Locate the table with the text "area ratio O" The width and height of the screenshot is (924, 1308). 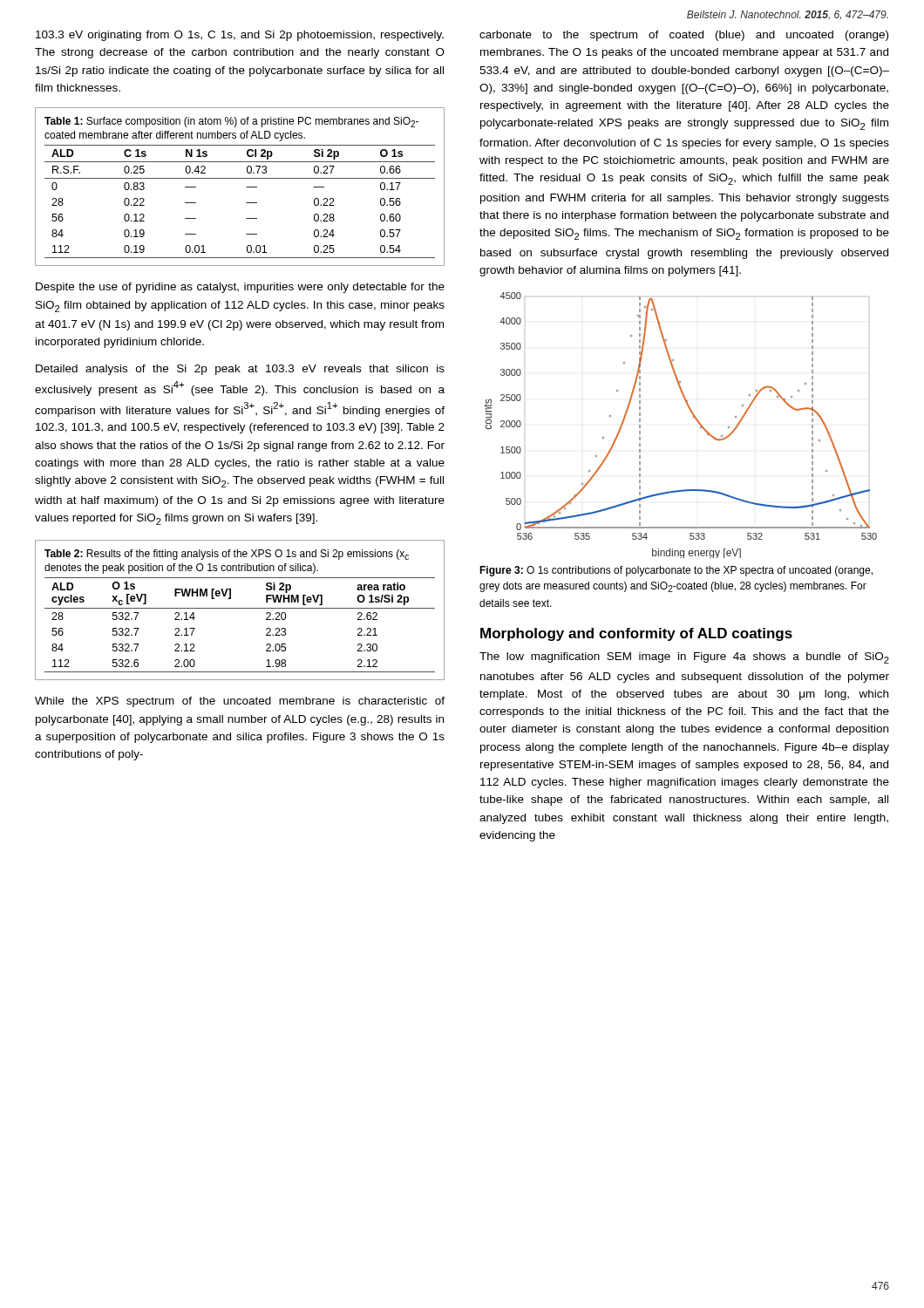point(240,610)
